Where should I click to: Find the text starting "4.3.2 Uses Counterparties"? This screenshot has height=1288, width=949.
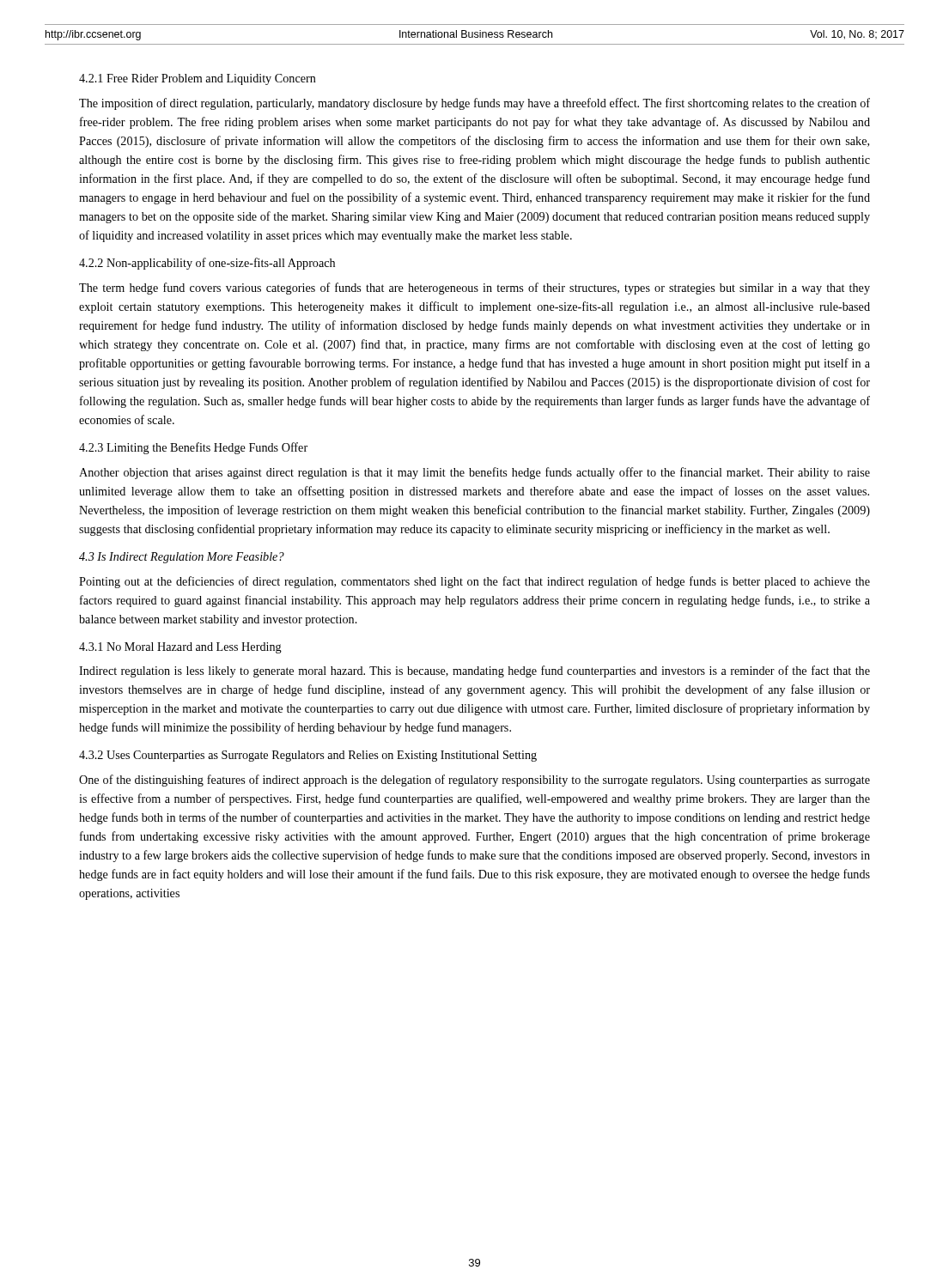474,756
